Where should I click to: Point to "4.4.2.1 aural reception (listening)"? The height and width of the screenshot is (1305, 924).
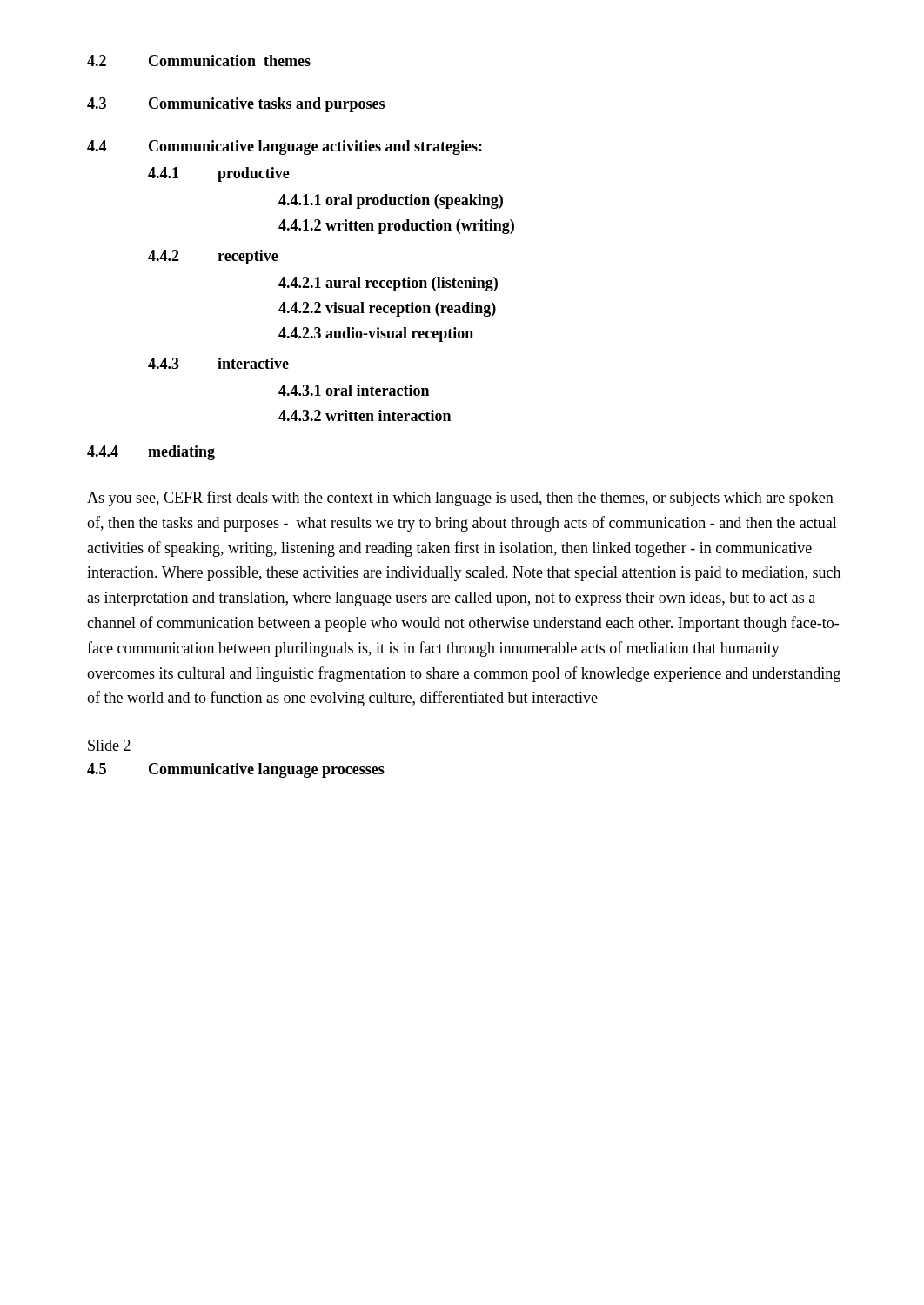(x=388, y=283)
